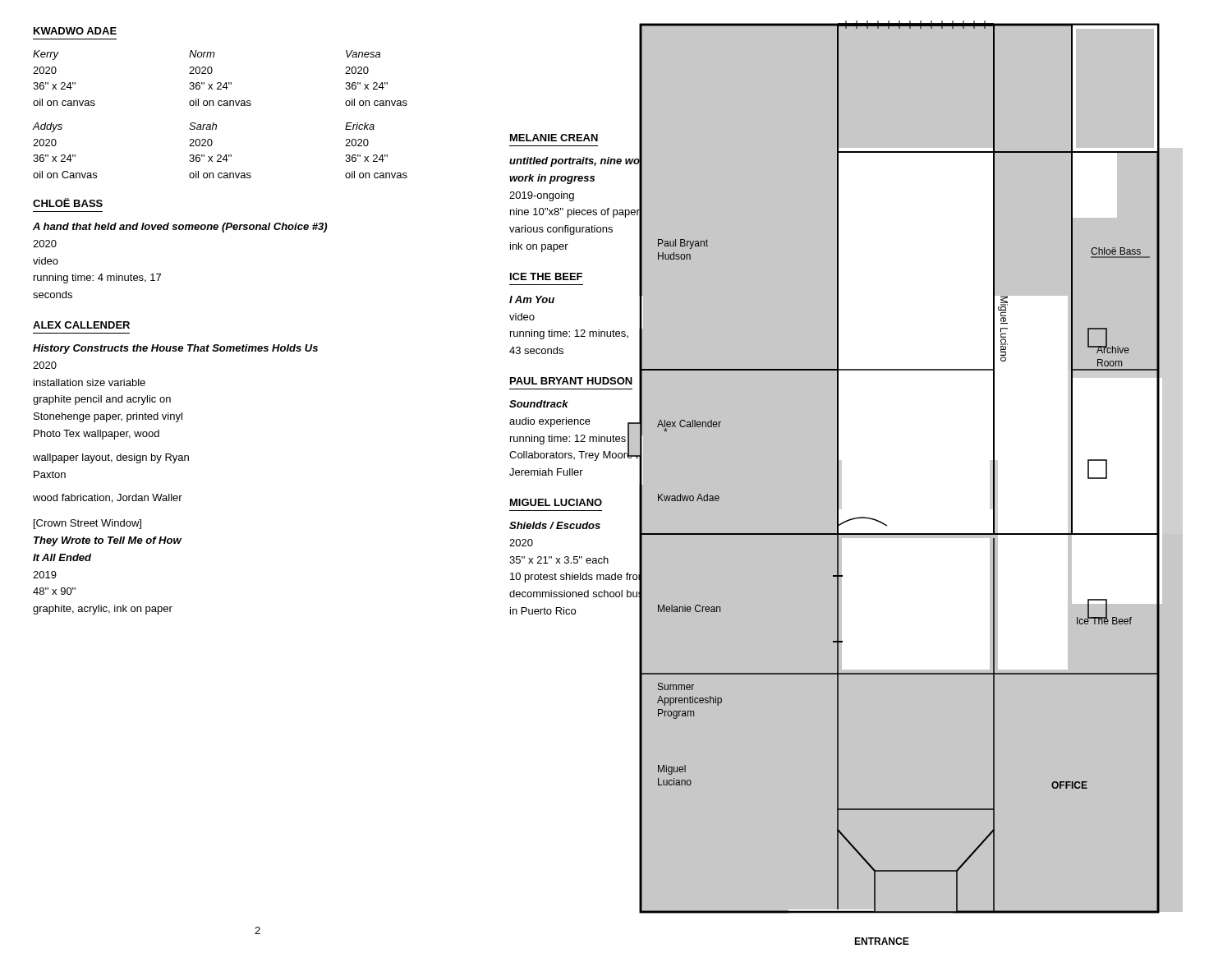The image size is (1232, 953).
Task: Find the list item with the text "I Am You video running"
Action: [x=739, y=326]
